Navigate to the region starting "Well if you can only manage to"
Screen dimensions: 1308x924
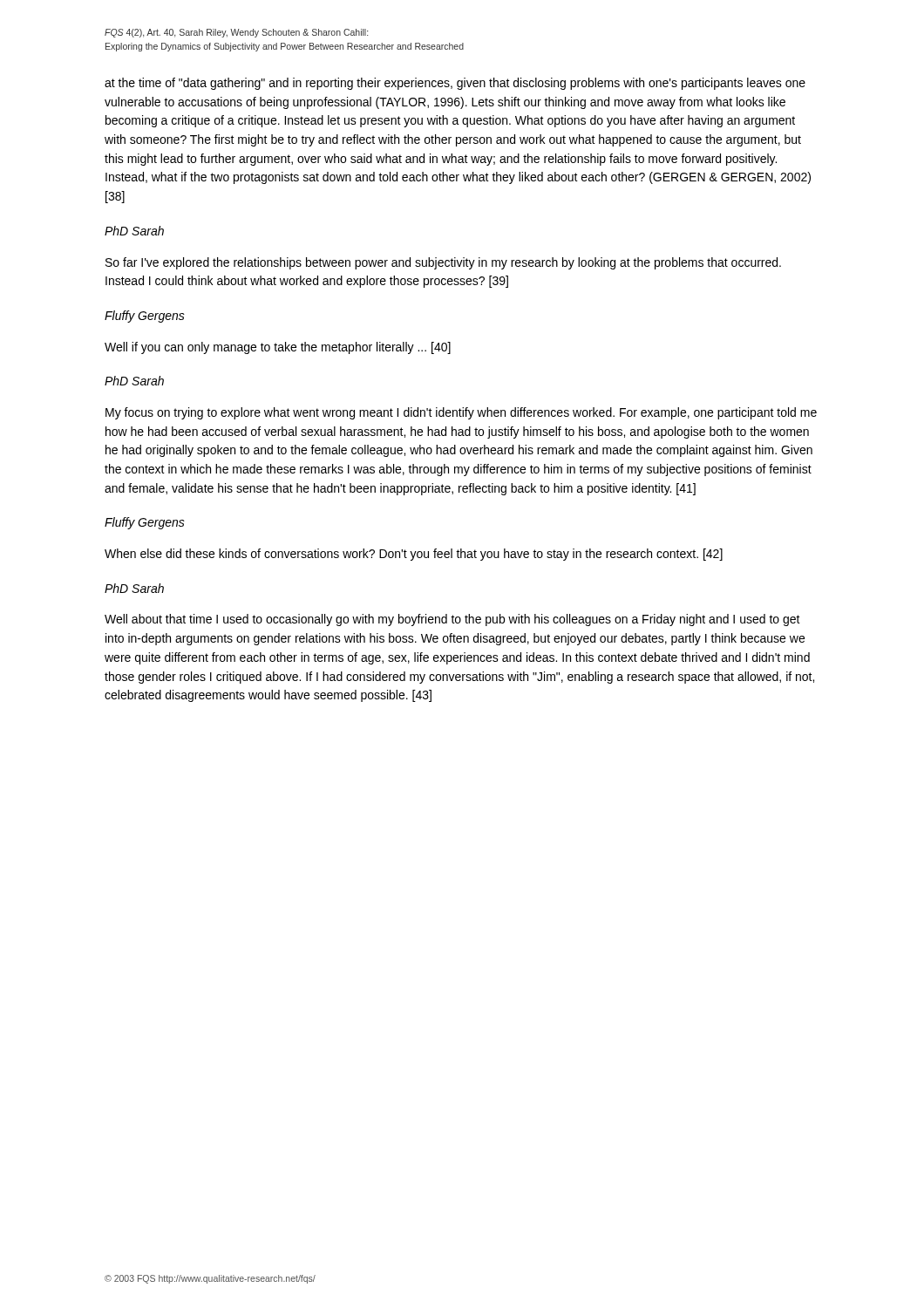tap(278, 347)
